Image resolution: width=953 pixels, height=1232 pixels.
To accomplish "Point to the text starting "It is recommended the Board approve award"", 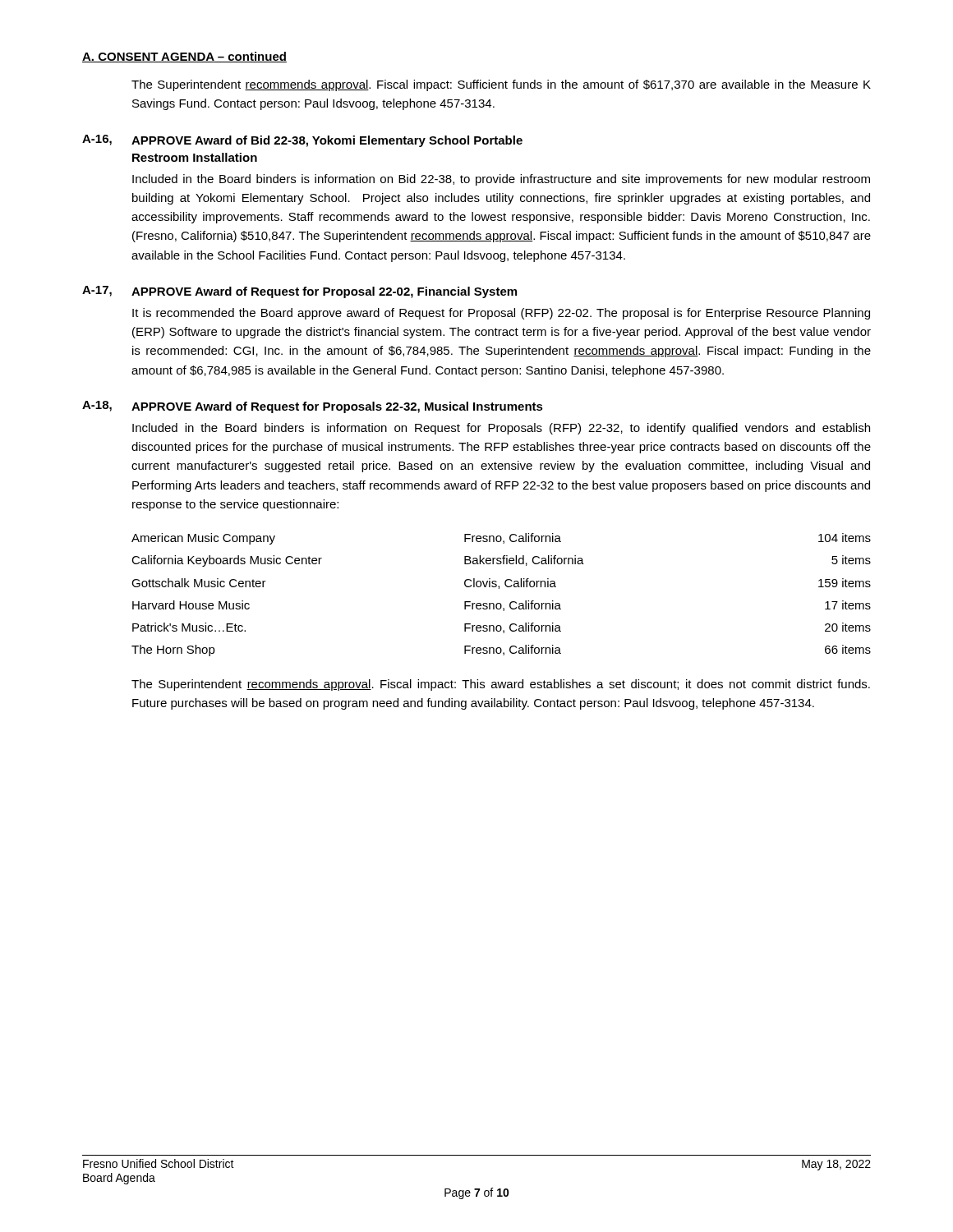I will 501,341.
